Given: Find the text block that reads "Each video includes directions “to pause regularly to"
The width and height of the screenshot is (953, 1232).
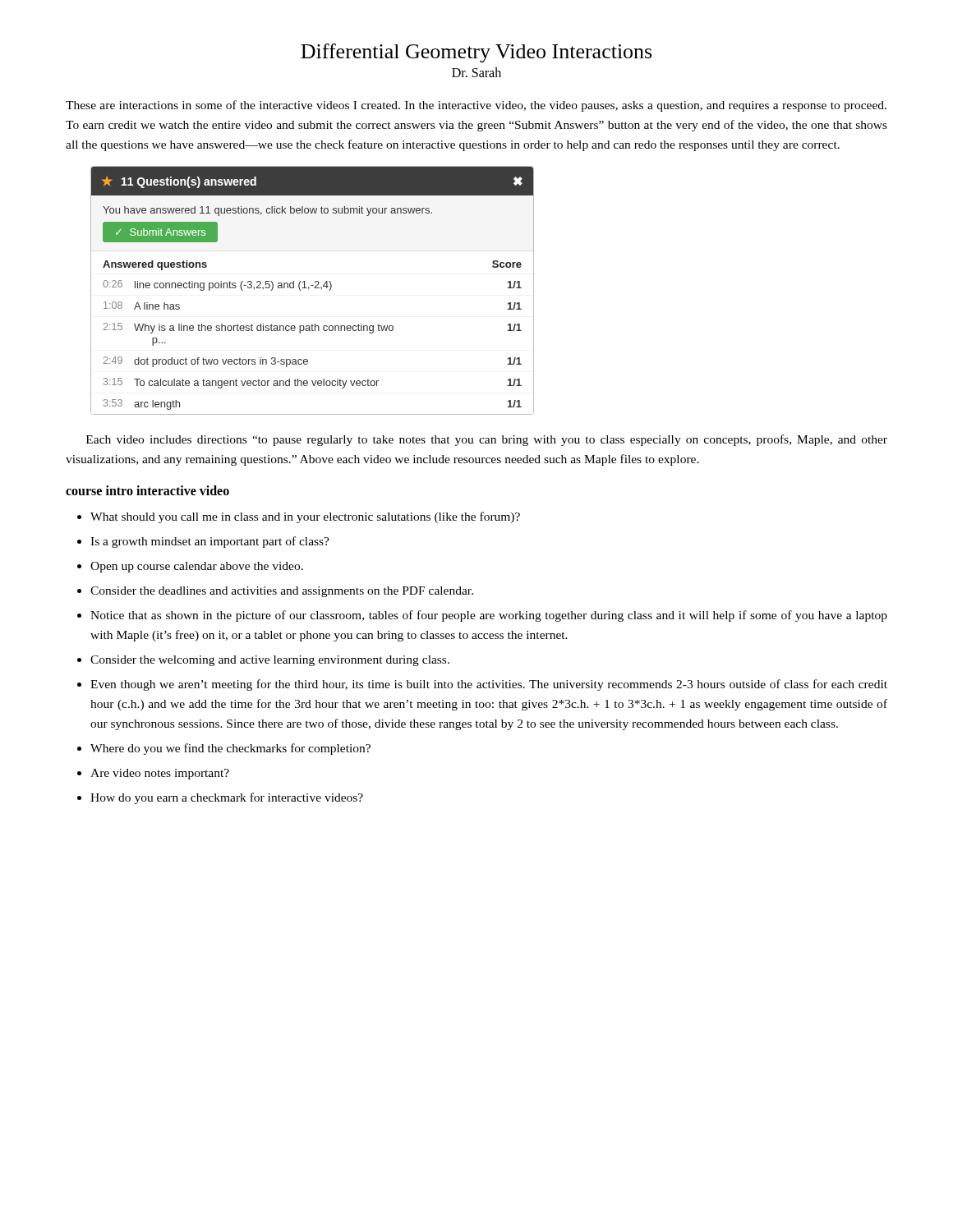Looking at the screenshot, I should pyautogui.click(x=476, y=449).
